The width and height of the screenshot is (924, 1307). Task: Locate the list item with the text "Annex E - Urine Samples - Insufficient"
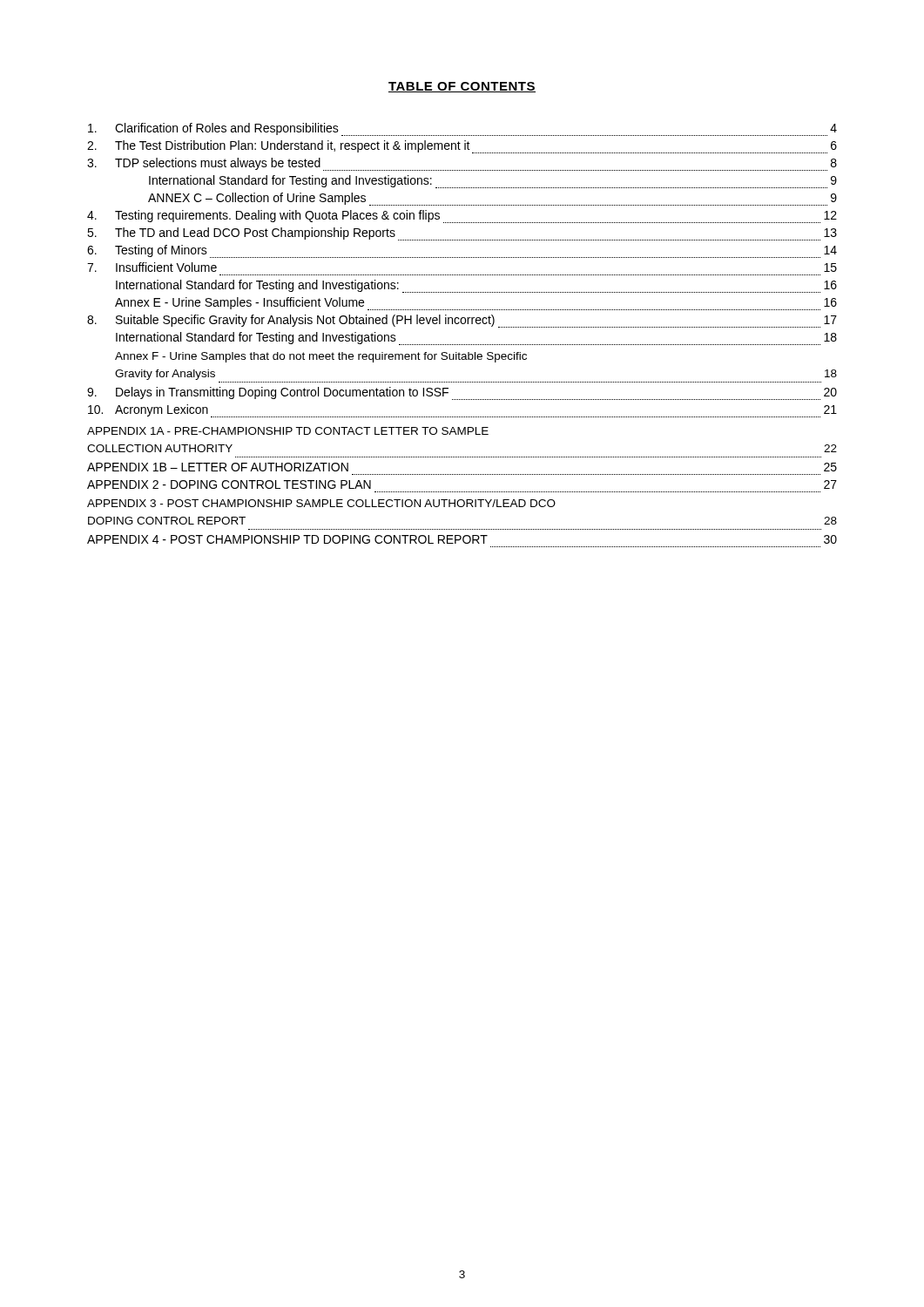(462, 304)
